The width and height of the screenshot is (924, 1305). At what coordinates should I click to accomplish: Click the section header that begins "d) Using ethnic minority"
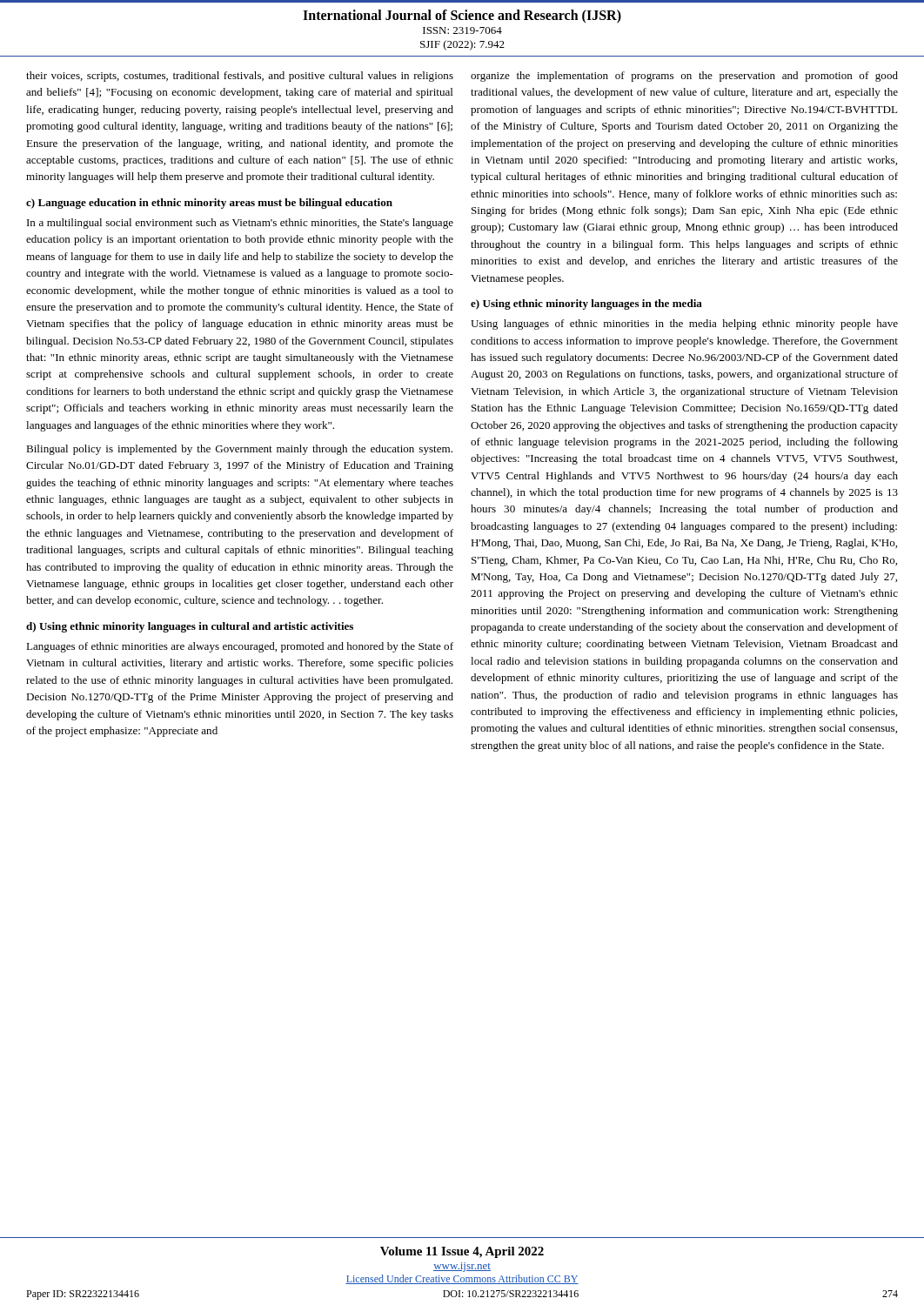tap(240, 626)
